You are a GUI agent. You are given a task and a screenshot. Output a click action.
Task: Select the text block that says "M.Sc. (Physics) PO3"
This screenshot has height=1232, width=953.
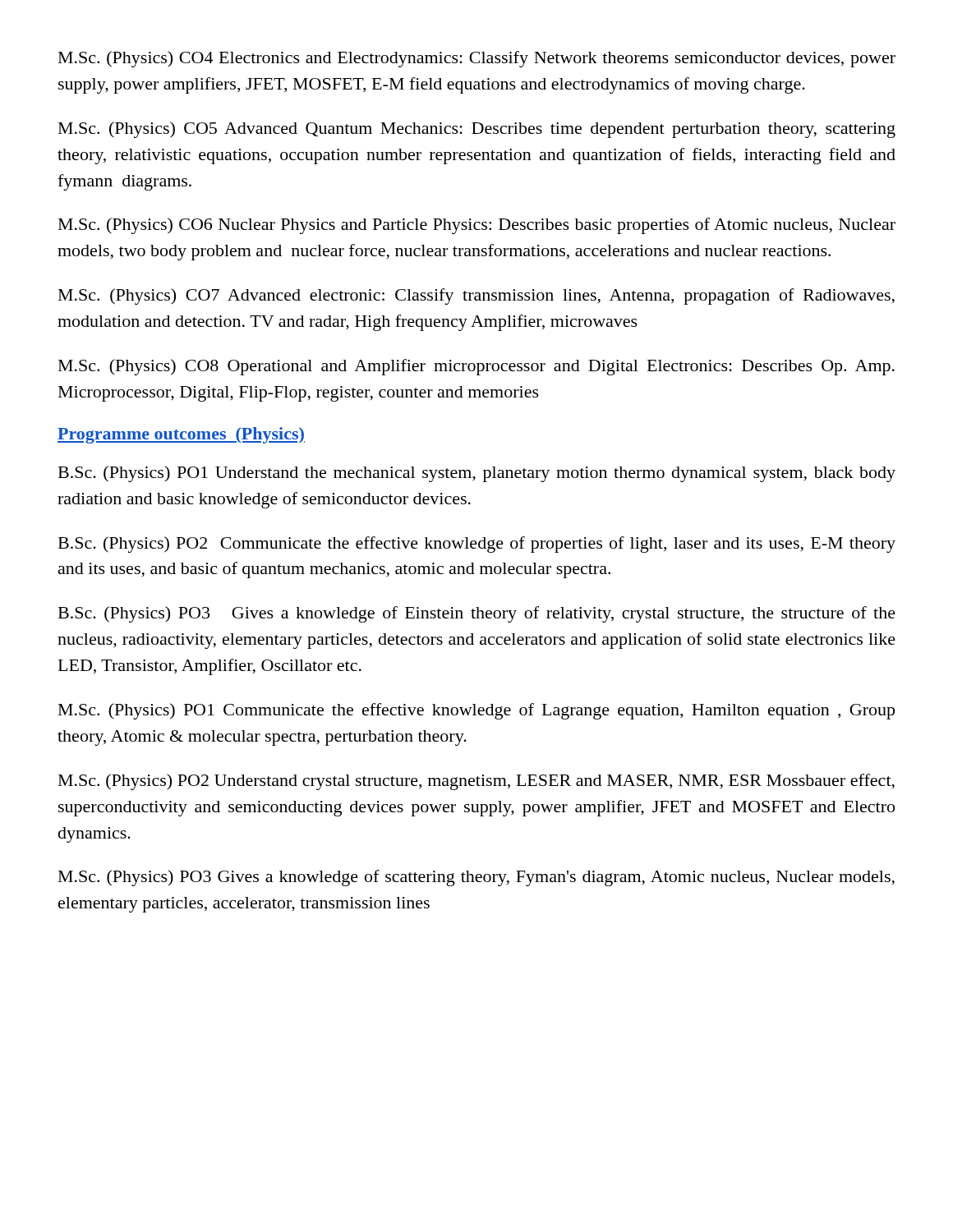[476, 889]
